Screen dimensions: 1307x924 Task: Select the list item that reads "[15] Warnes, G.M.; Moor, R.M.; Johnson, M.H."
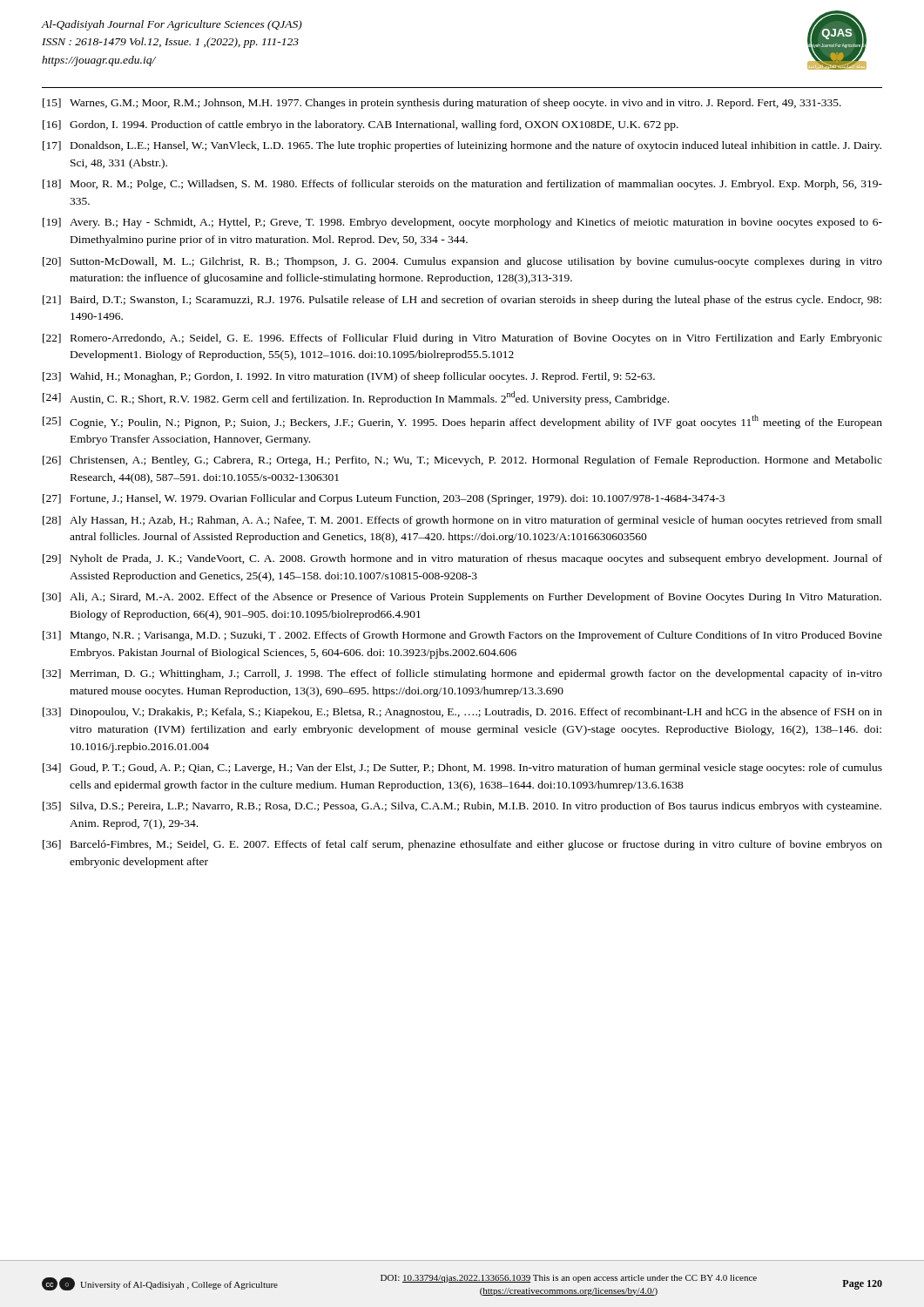click(x=462, y=103)
